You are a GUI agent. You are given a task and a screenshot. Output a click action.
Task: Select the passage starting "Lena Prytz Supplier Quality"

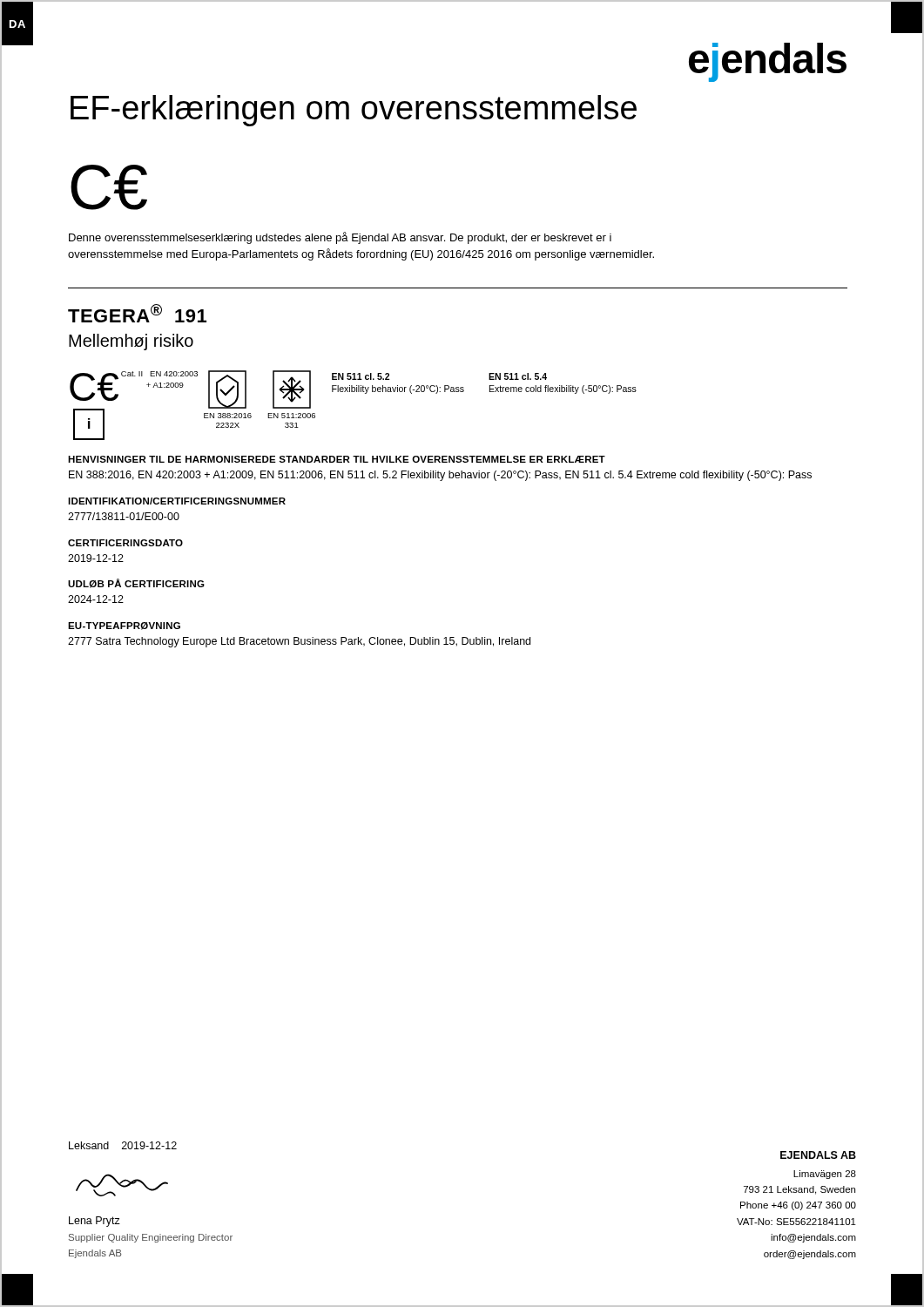pos(150,1236)
